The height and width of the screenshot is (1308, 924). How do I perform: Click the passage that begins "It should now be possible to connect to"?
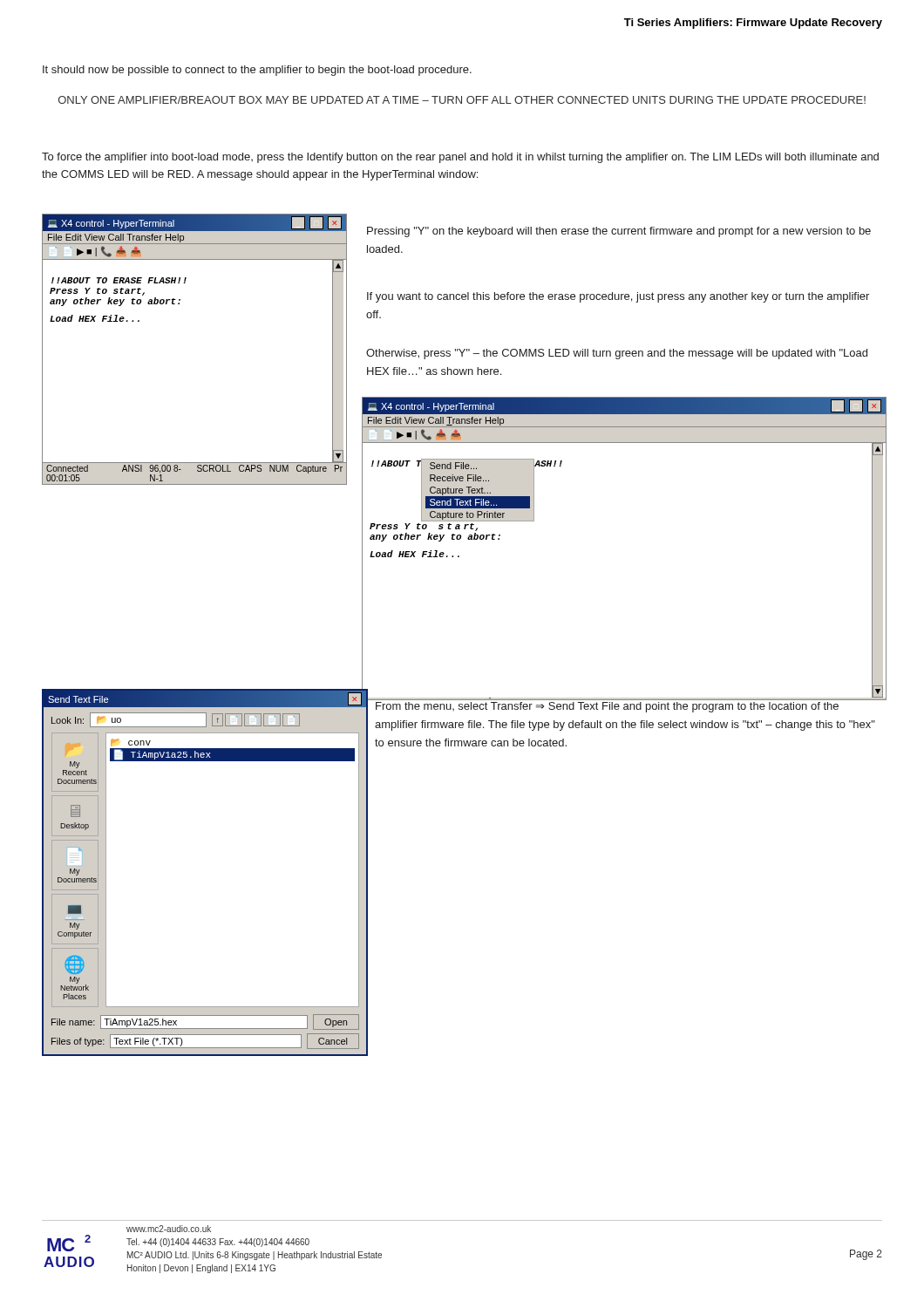coord(257,69)
